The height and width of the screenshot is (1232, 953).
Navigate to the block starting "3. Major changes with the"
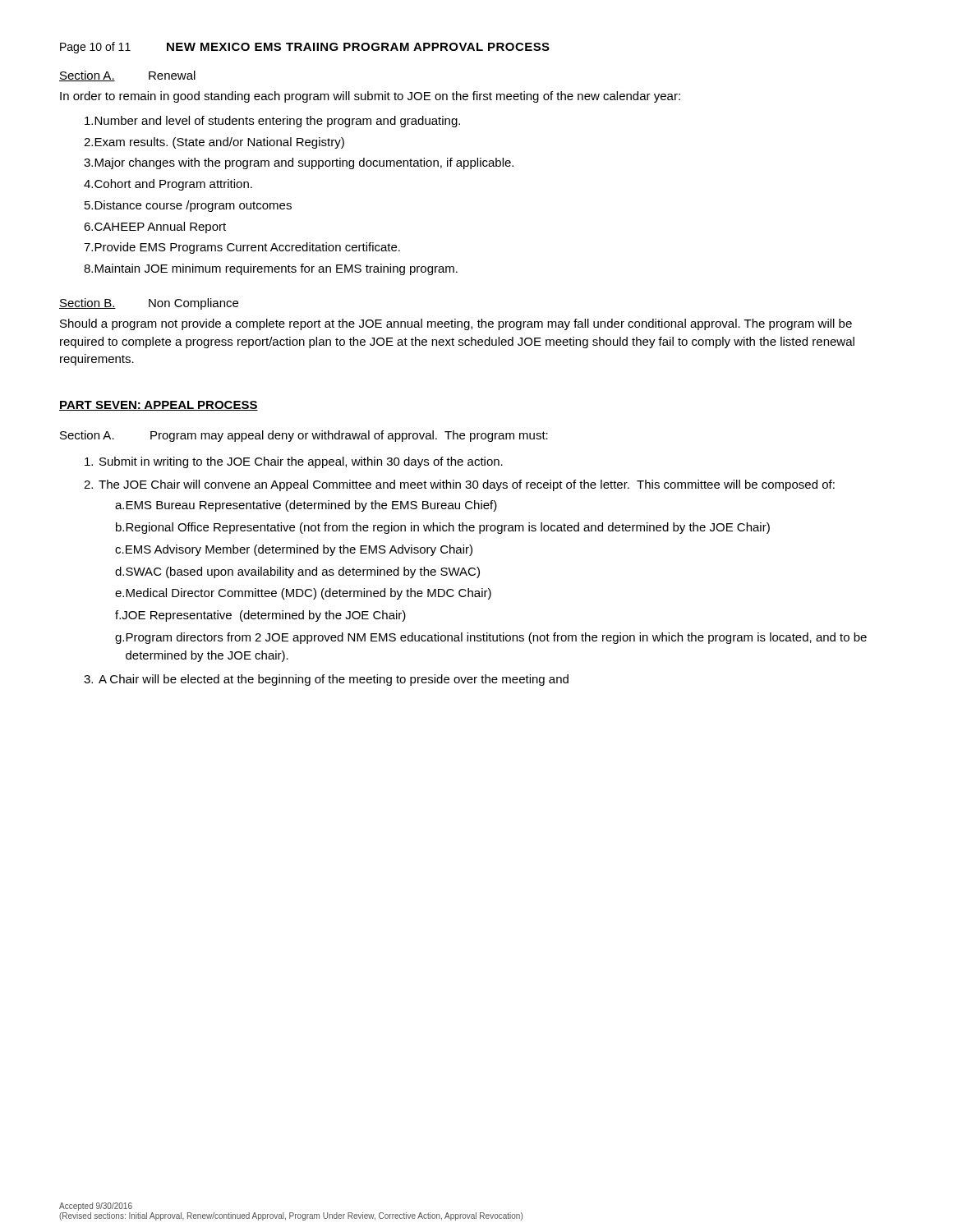coord(476,163)
